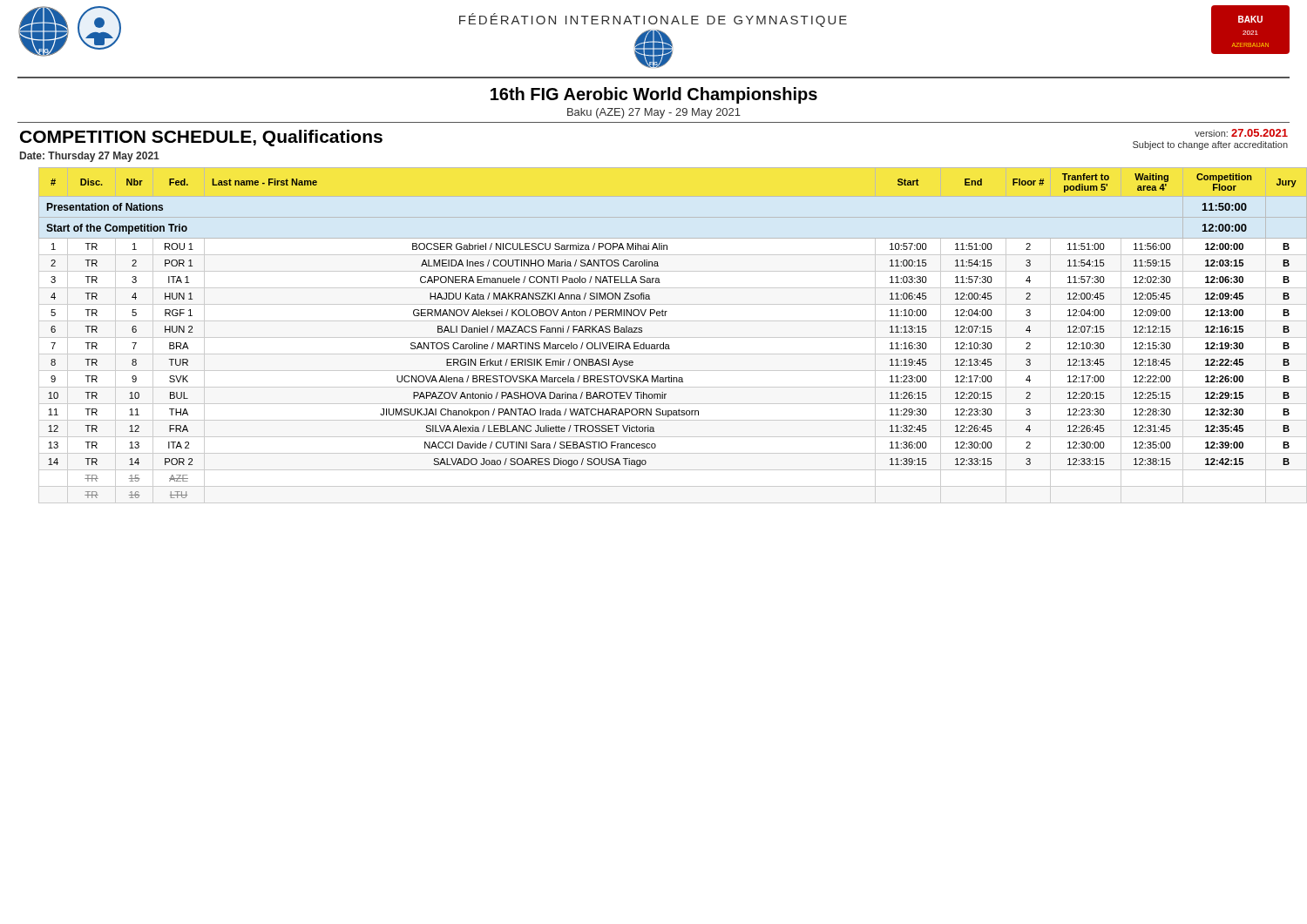Click on the text starting "Baku (AZE) 27"

click(x=654, y=112)
